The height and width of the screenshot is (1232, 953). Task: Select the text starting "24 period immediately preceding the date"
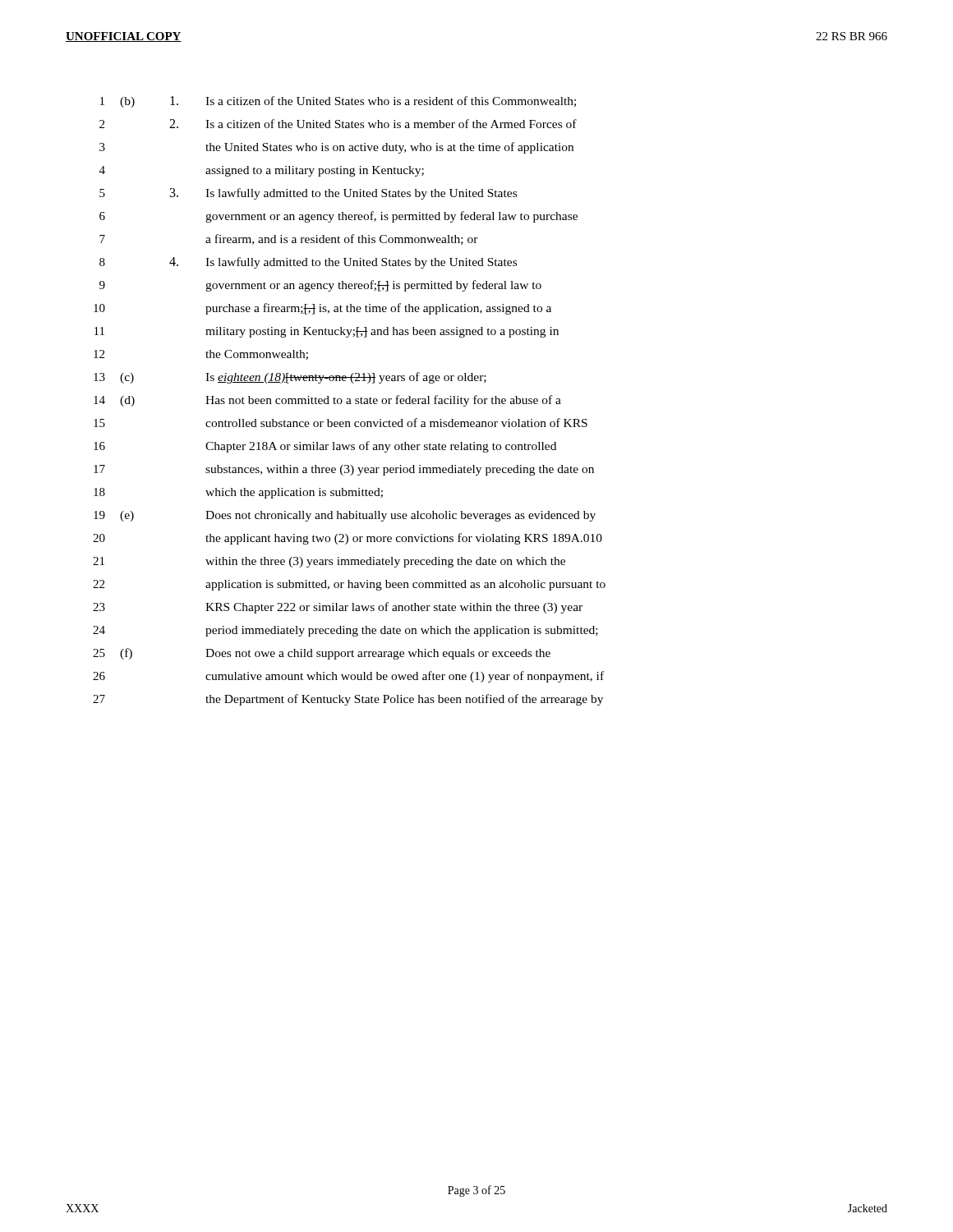[476, 630]
